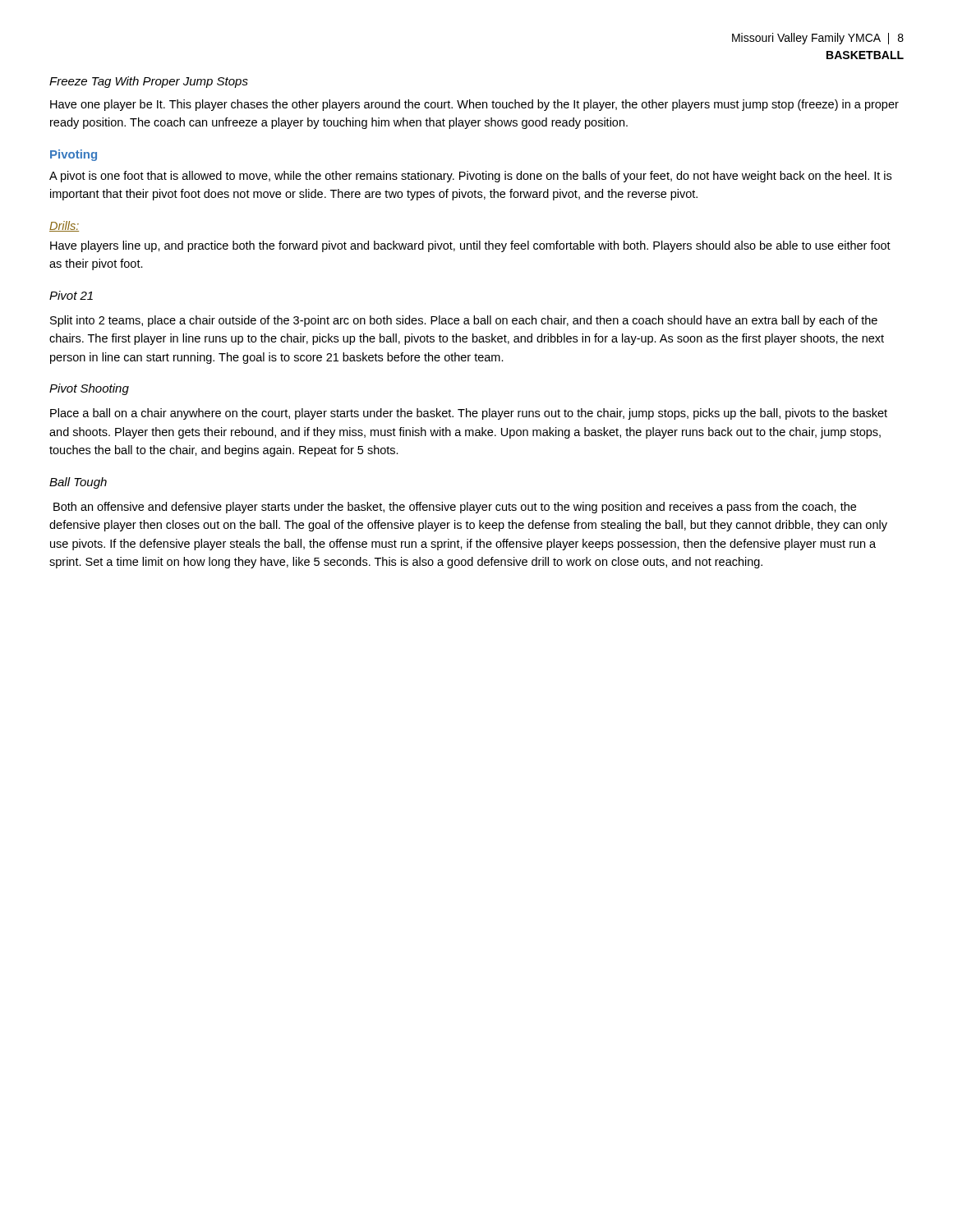
Task: Locate the text starting "Both an offensive and defensive"
Action: (468, 534)
